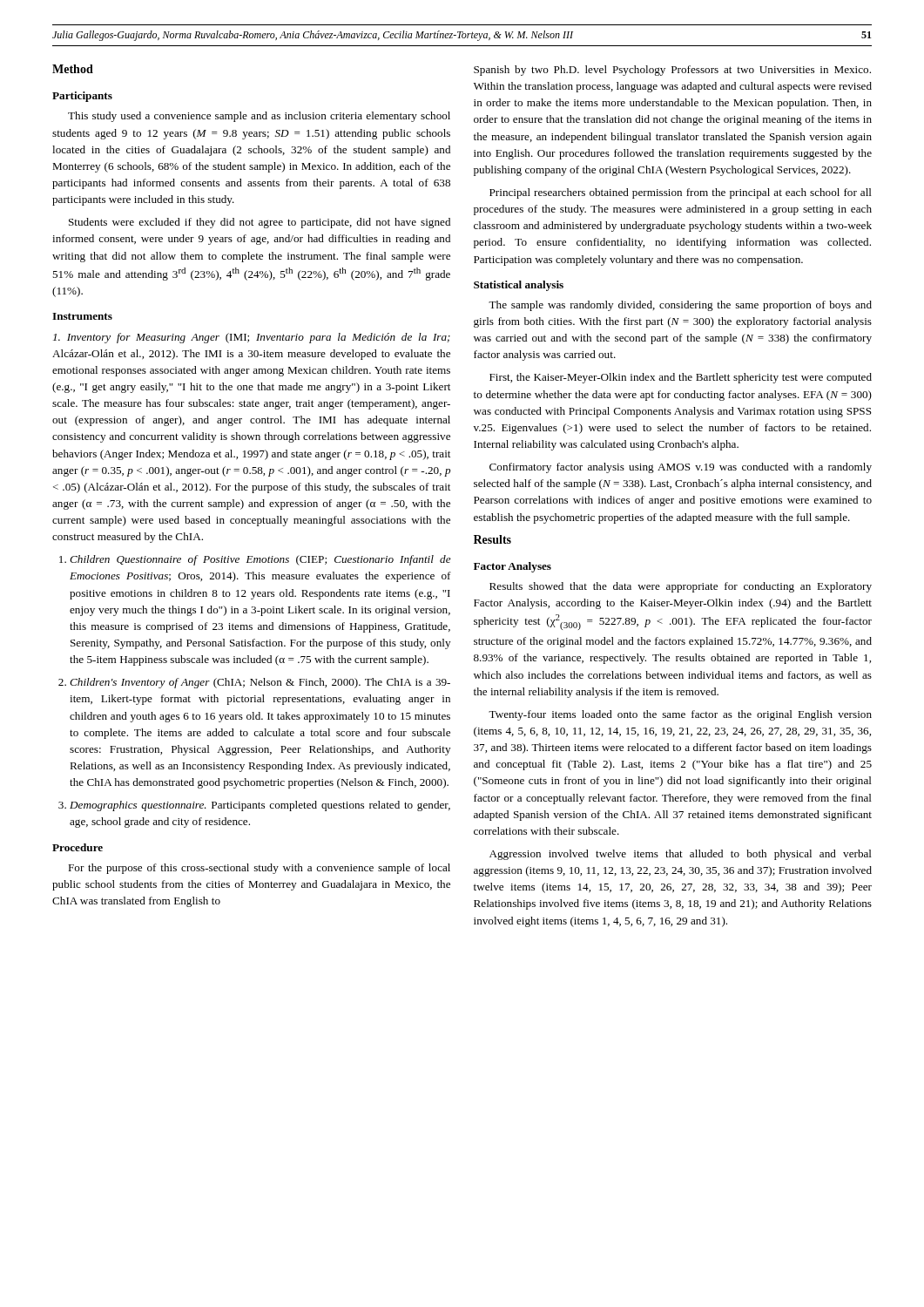Click on the text starting "For the purpose of"
The width and height of the screenshot is (924, 1307).
[x=251, y=884]
